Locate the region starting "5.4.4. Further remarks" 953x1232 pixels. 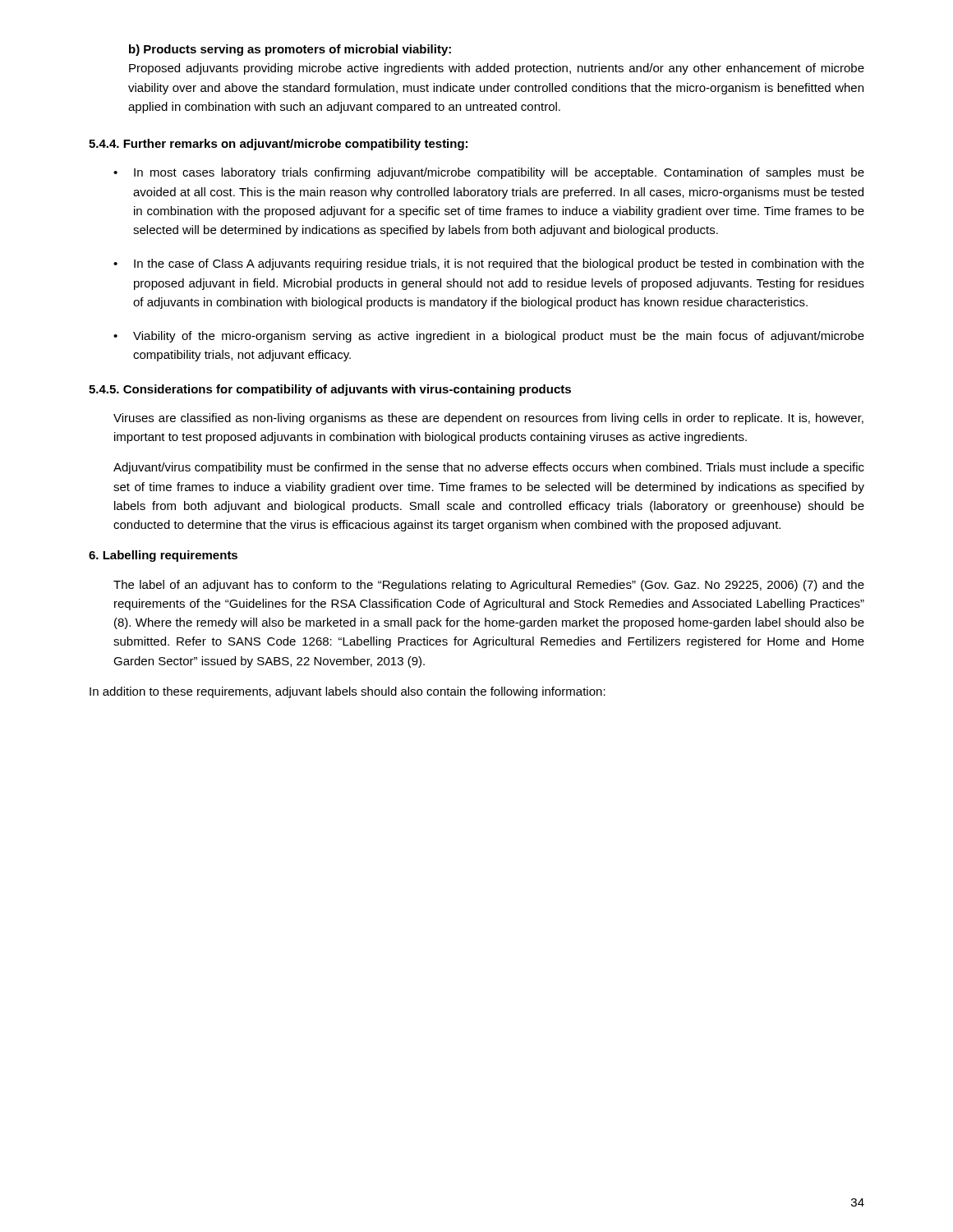[x=279, y=143]
